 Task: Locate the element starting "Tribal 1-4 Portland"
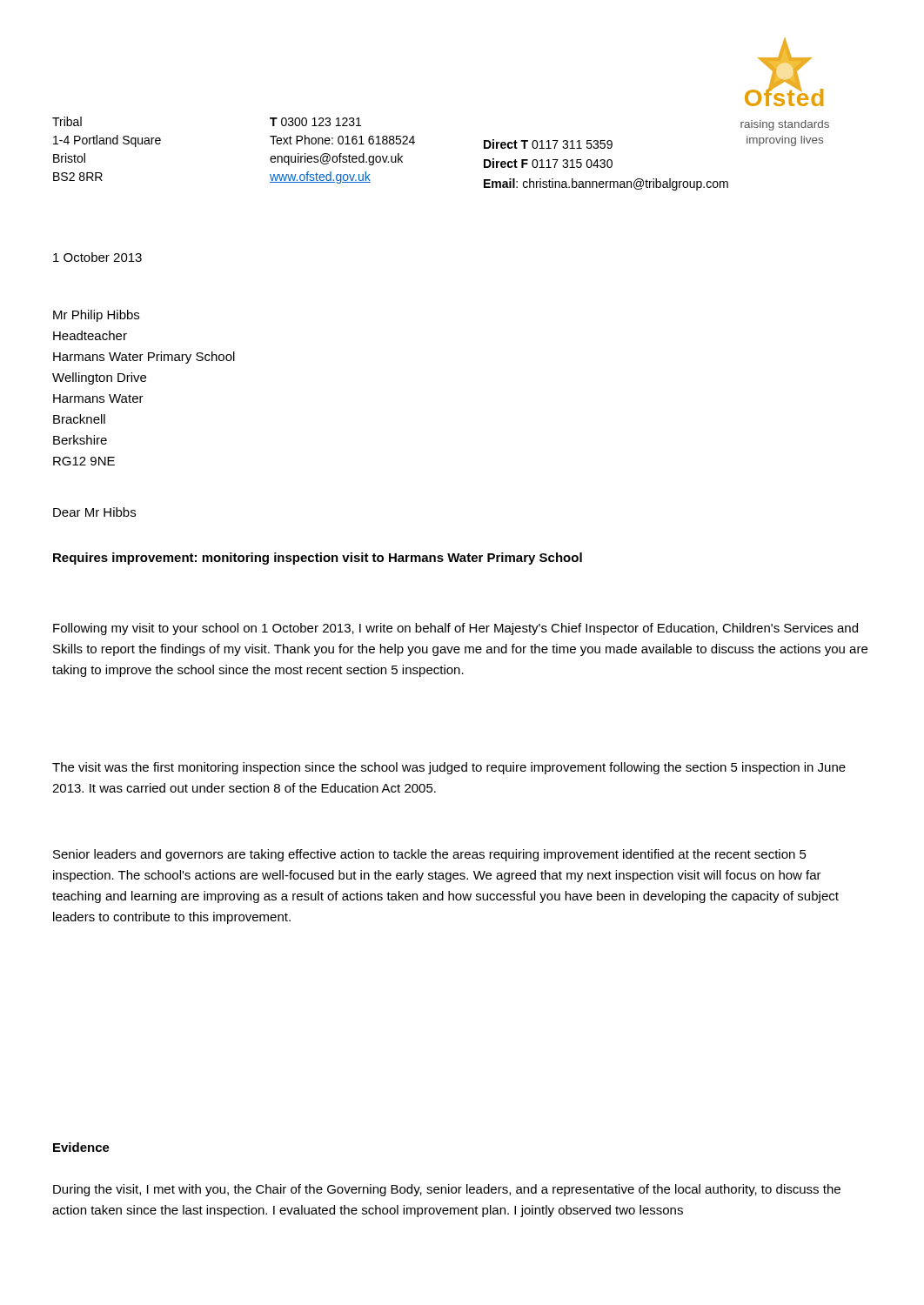107,149
